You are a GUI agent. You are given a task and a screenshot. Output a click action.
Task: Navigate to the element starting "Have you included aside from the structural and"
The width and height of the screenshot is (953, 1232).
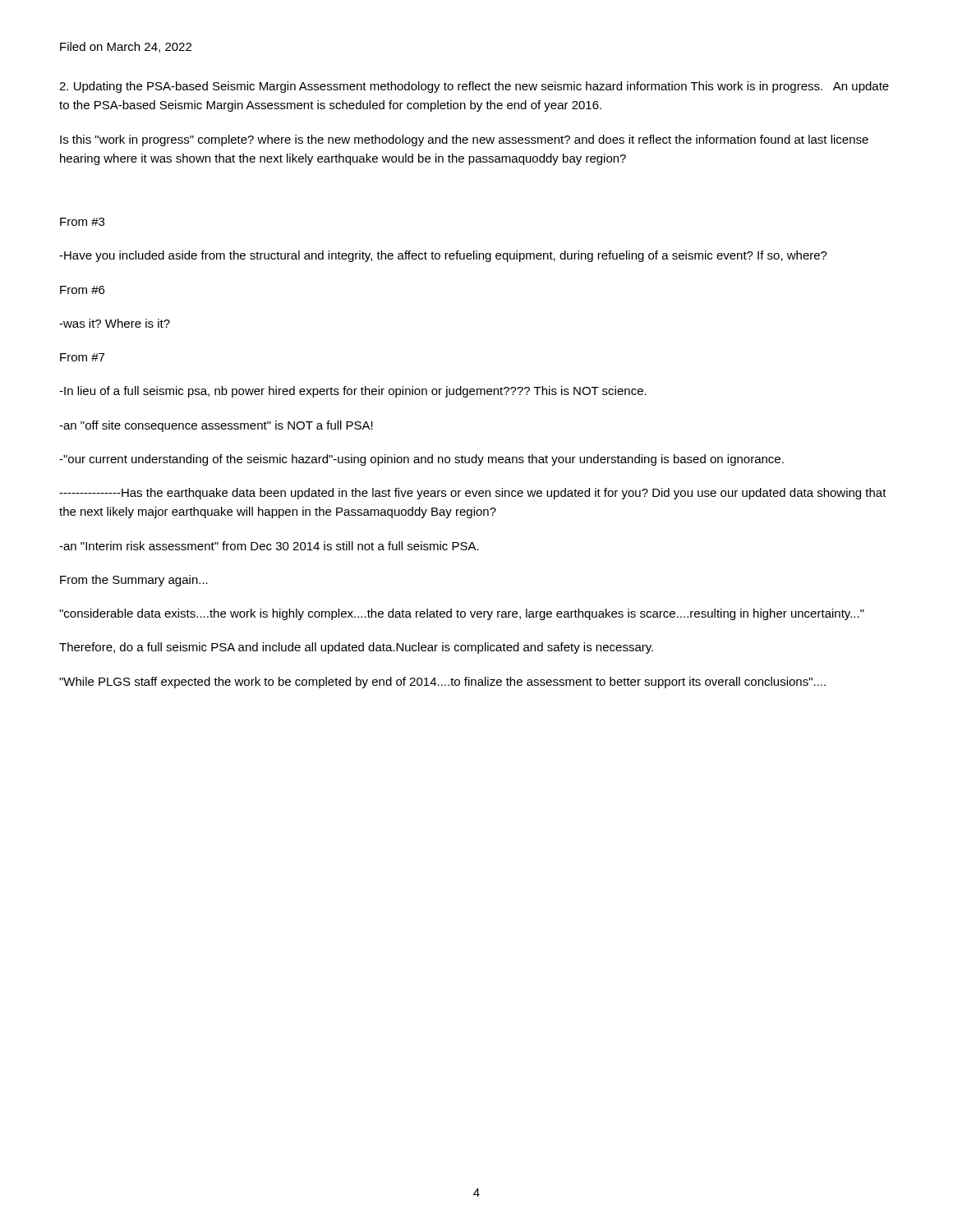[x=443, y=255]
